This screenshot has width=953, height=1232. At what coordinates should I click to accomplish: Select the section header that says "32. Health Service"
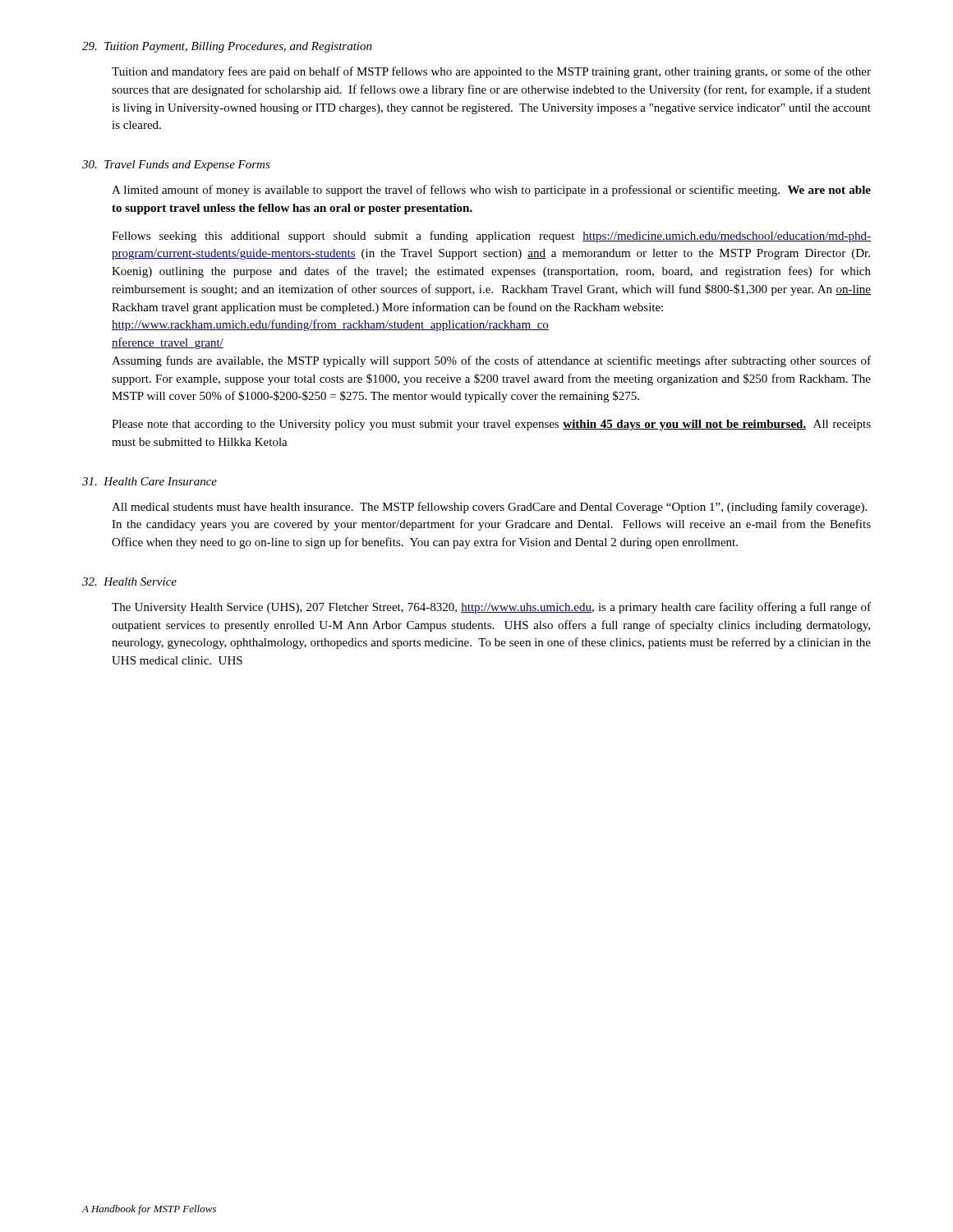tap(129, 581)
